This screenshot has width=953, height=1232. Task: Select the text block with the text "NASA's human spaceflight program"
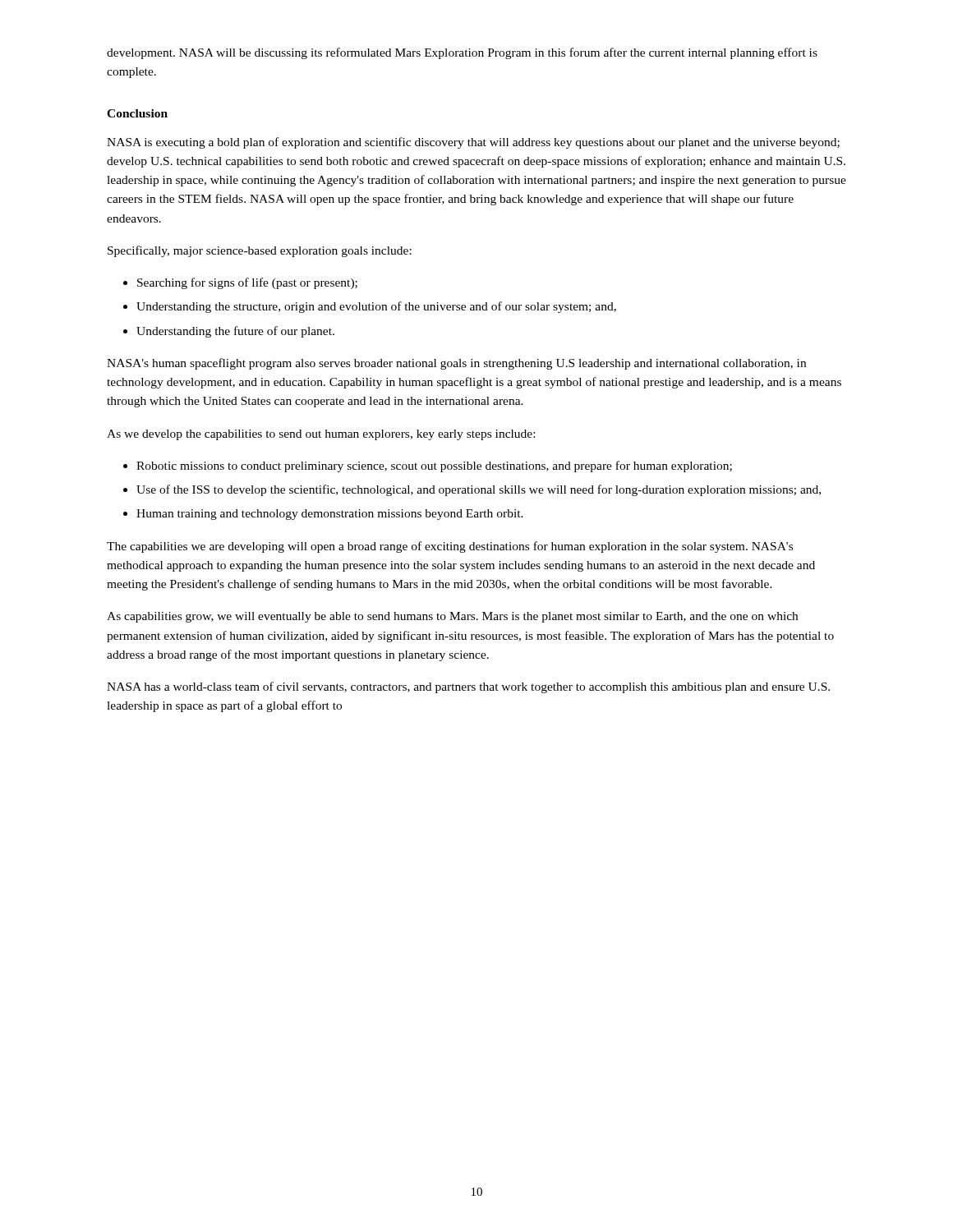pos(476,382)
